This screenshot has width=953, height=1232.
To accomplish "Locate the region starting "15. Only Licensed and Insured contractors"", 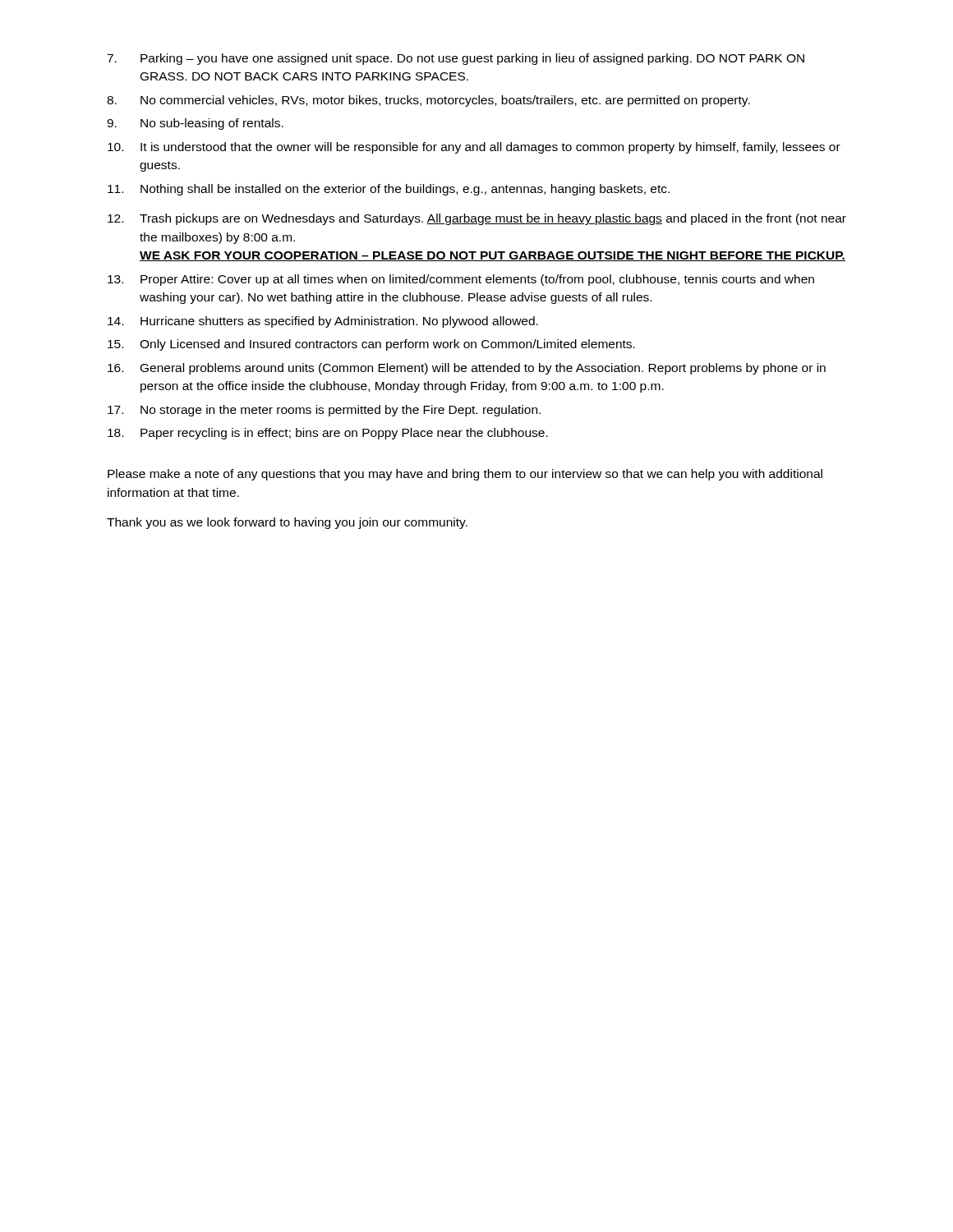I will 476,344.
